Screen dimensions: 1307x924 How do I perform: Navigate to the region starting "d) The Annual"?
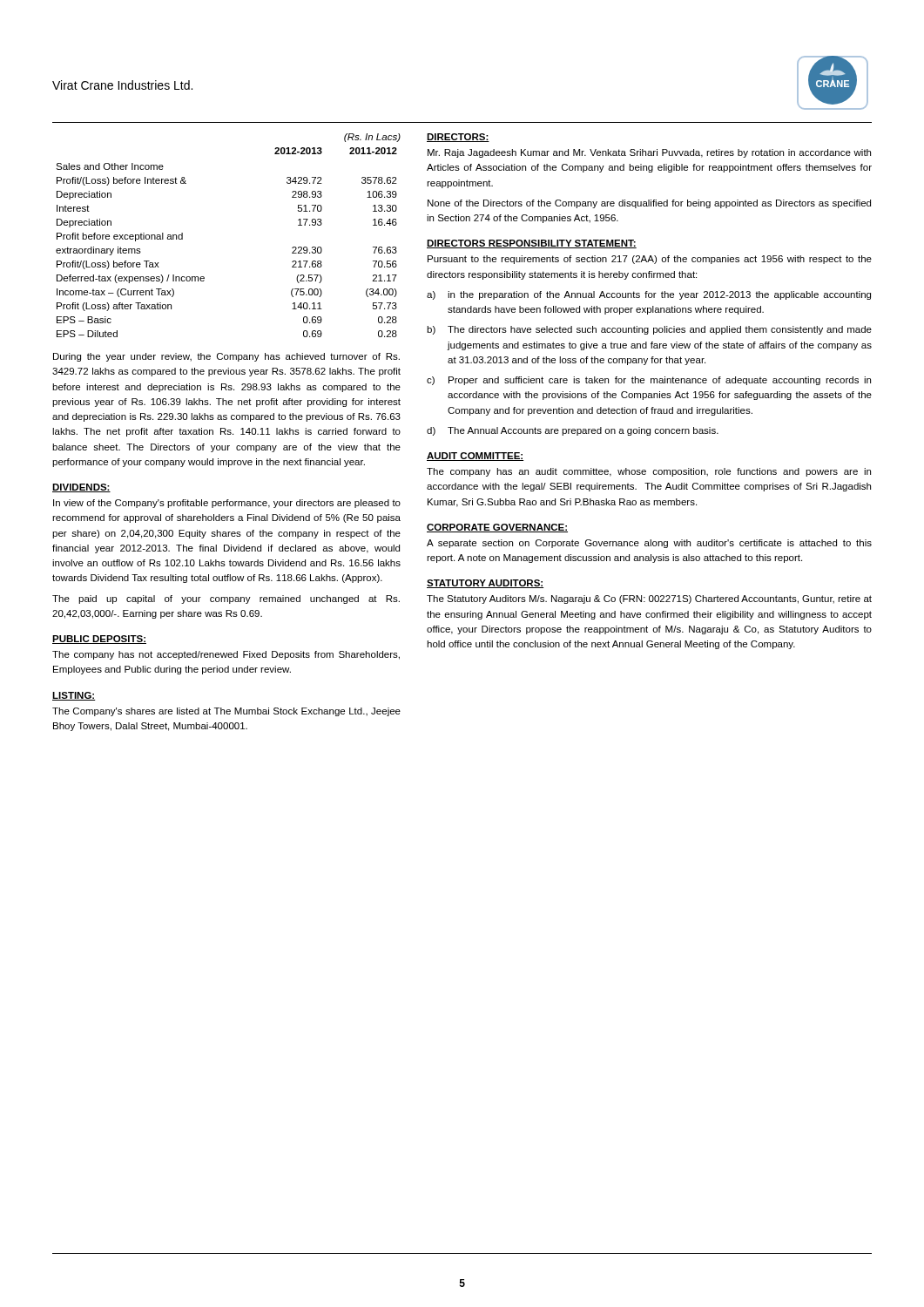pos(649,431)
